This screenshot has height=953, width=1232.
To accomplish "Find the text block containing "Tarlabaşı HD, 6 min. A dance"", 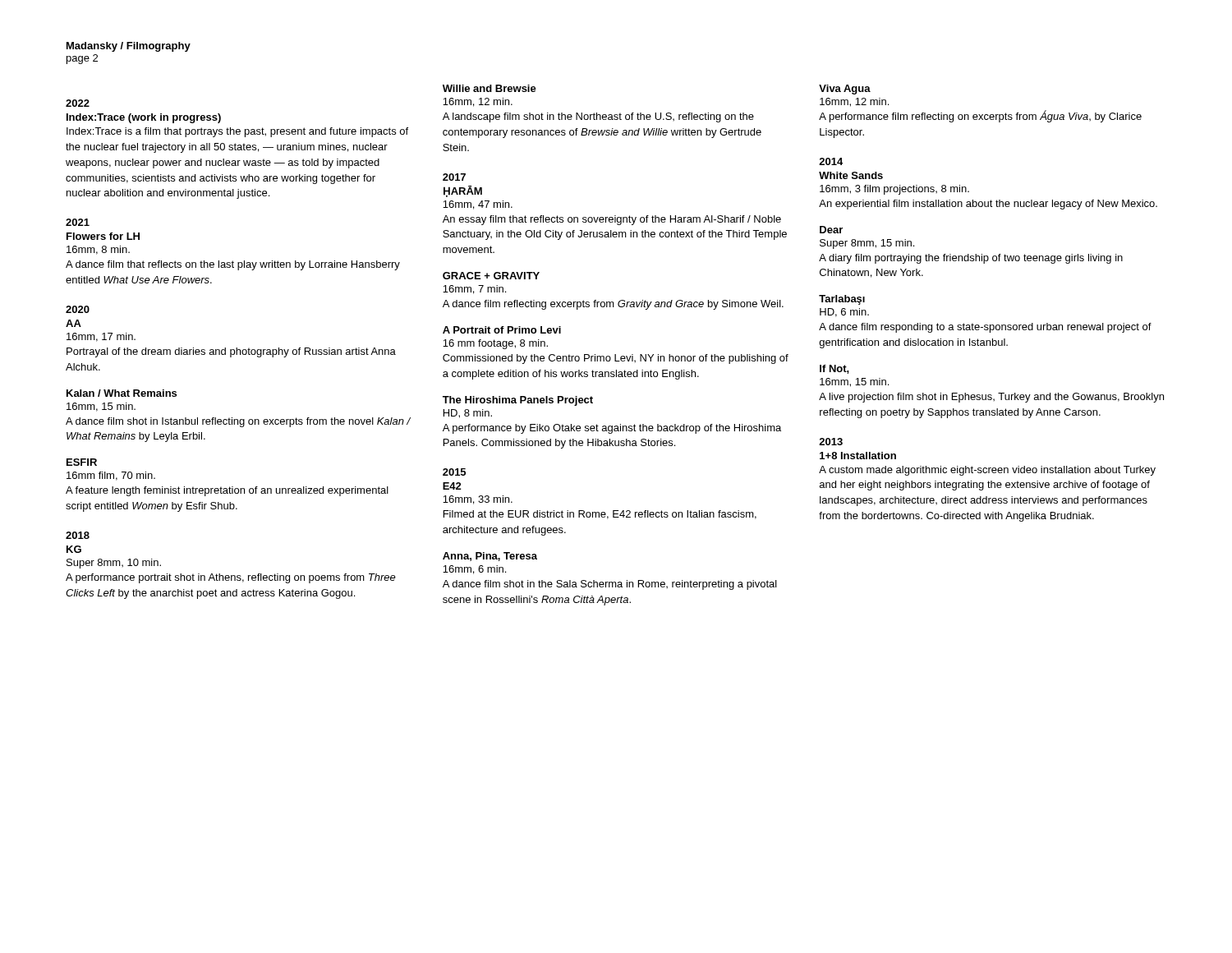I will [993, 322].
